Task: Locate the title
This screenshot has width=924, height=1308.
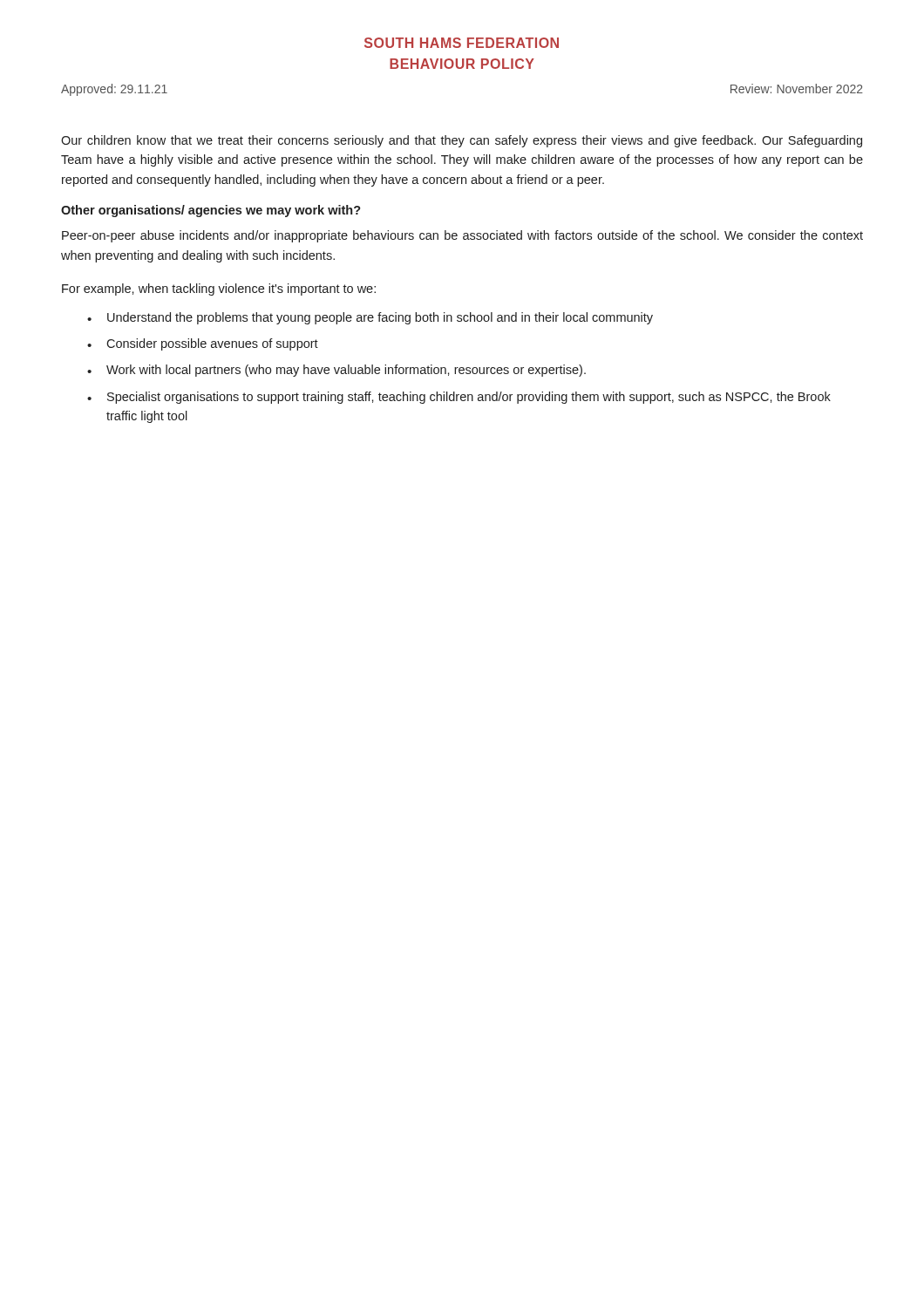Action: point(462,54)
